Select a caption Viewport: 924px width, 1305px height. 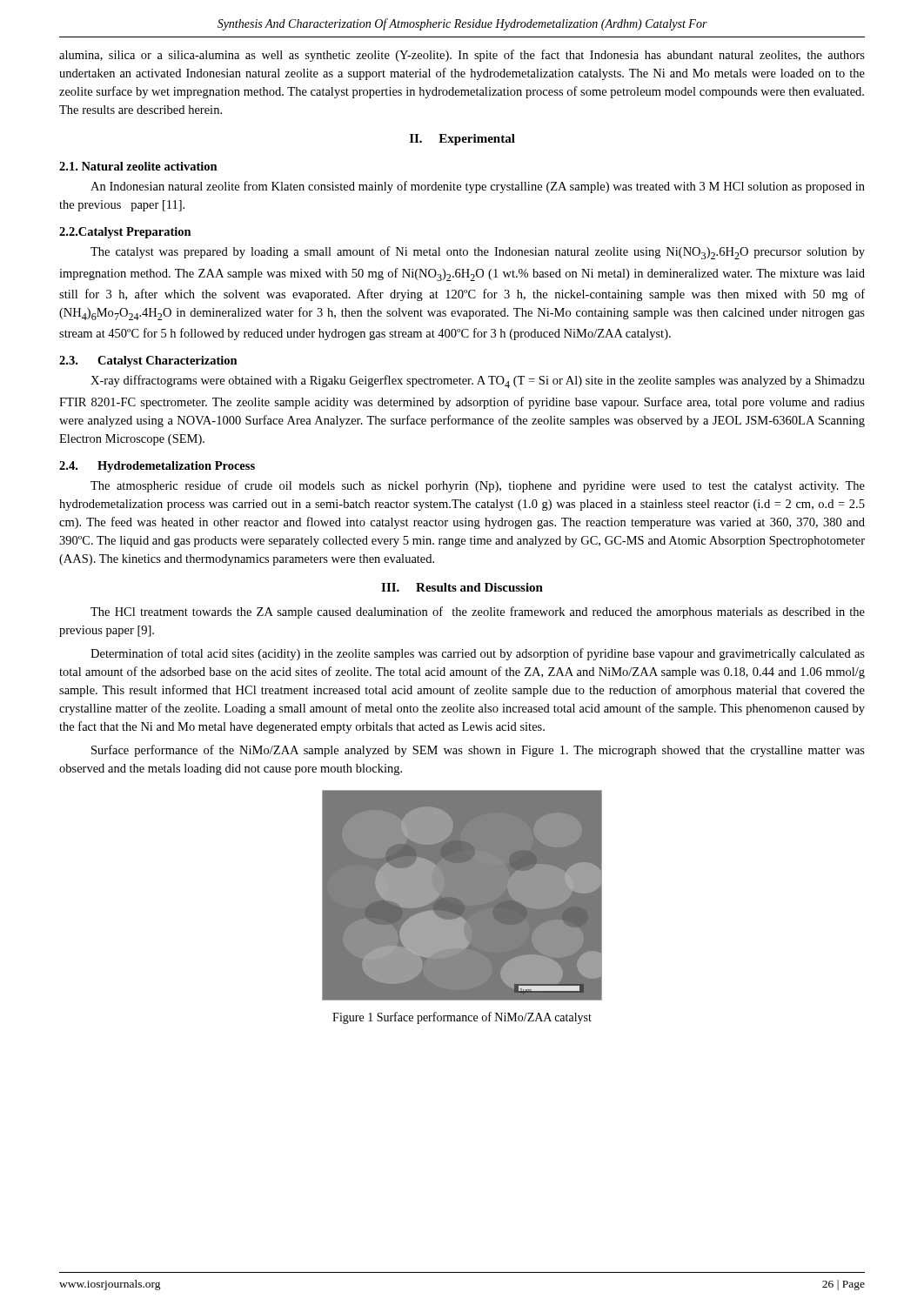point(462,1017)
